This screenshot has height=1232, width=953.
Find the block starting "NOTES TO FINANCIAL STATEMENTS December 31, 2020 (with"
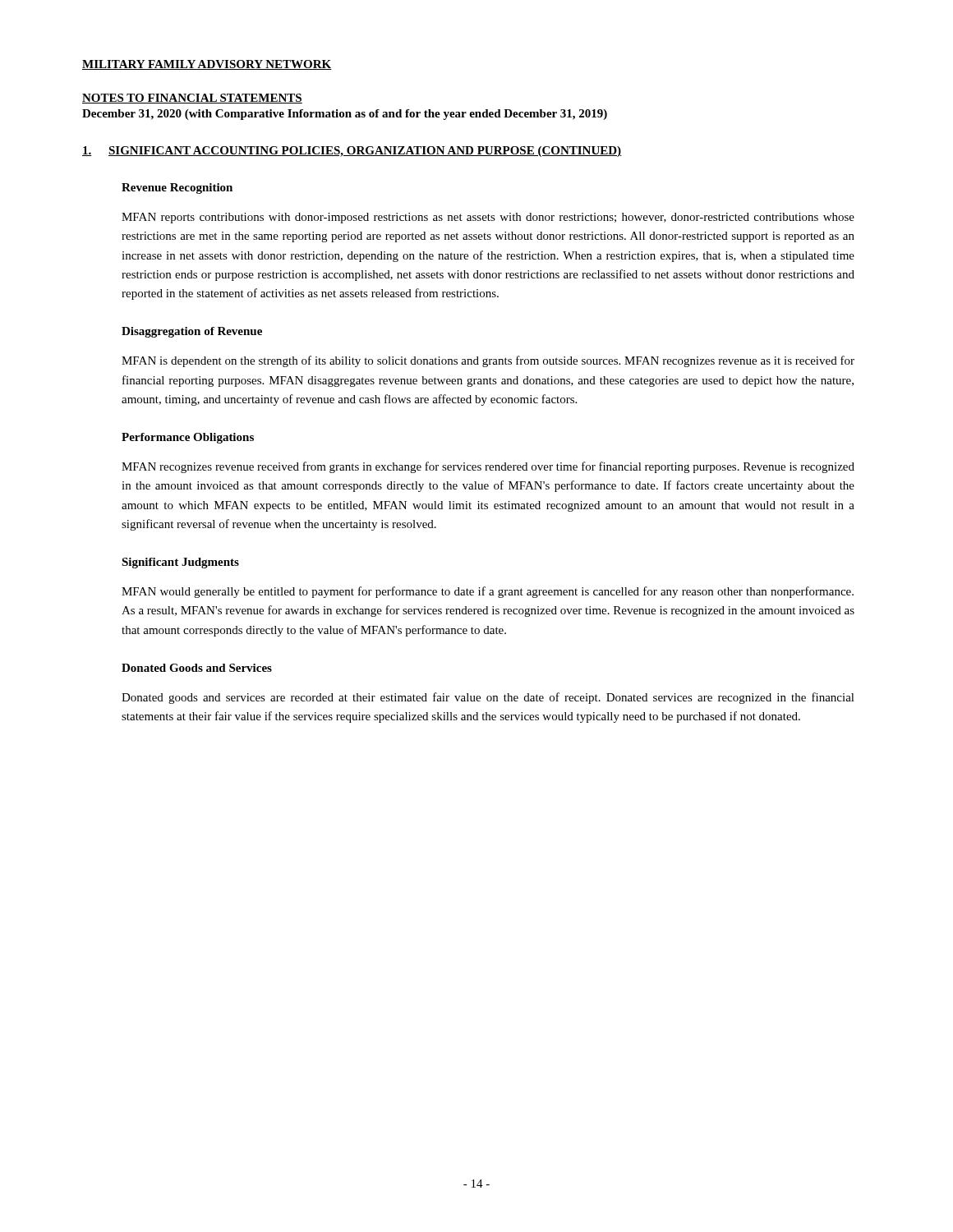tap(468, 106)
